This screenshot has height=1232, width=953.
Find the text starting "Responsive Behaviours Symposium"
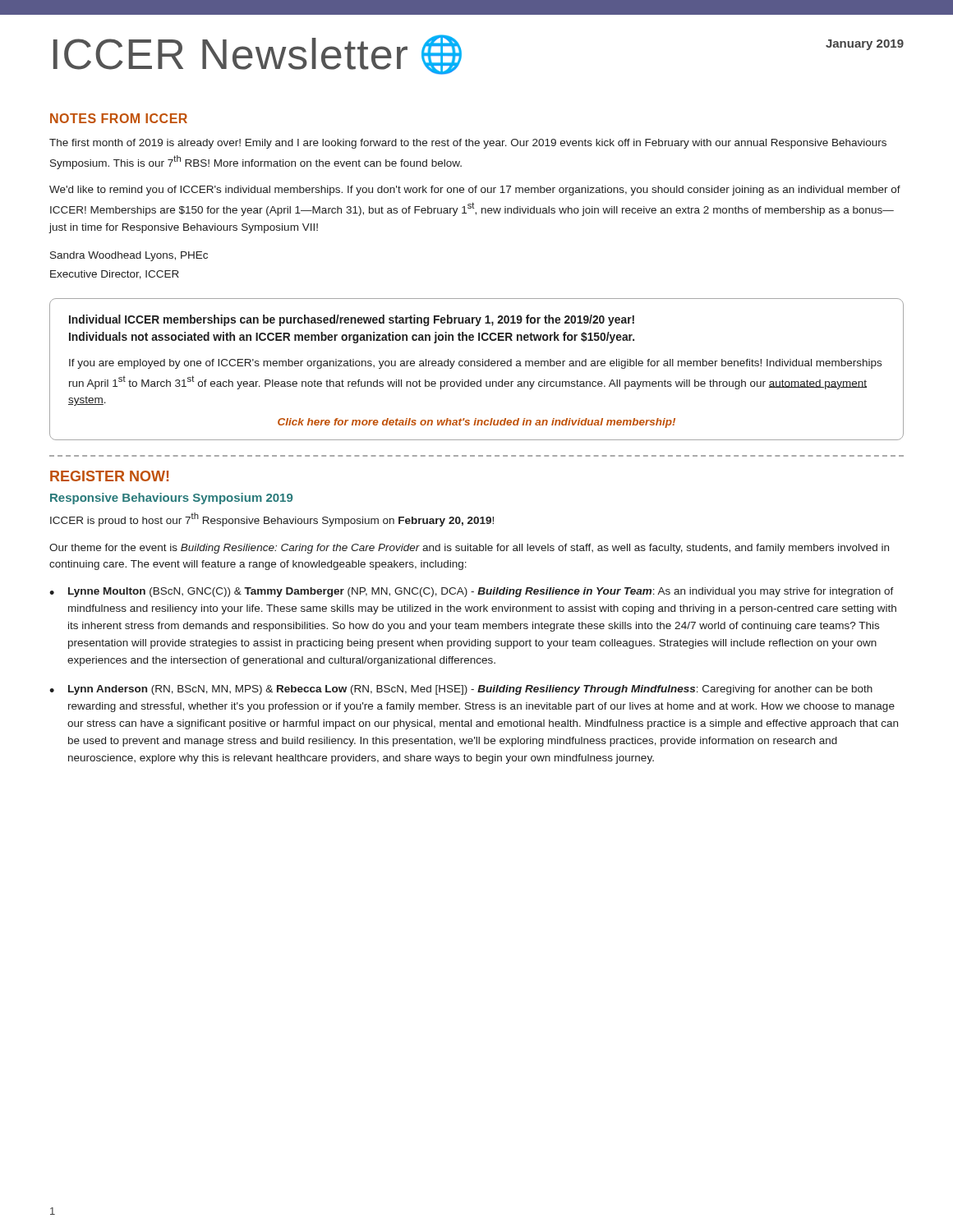[x=171, y=497]
